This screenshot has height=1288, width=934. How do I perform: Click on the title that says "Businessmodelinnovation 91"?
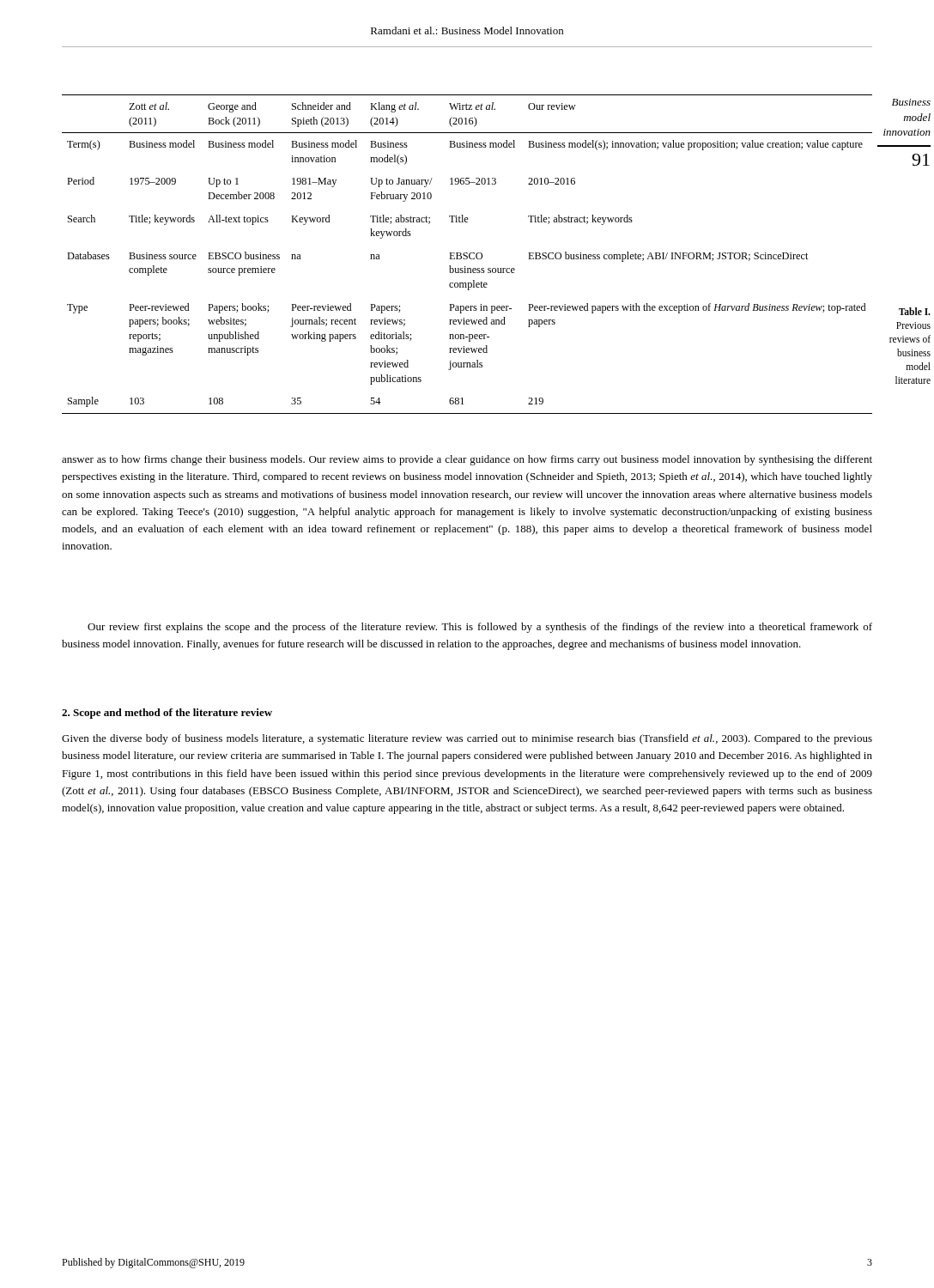coord(904,132)
